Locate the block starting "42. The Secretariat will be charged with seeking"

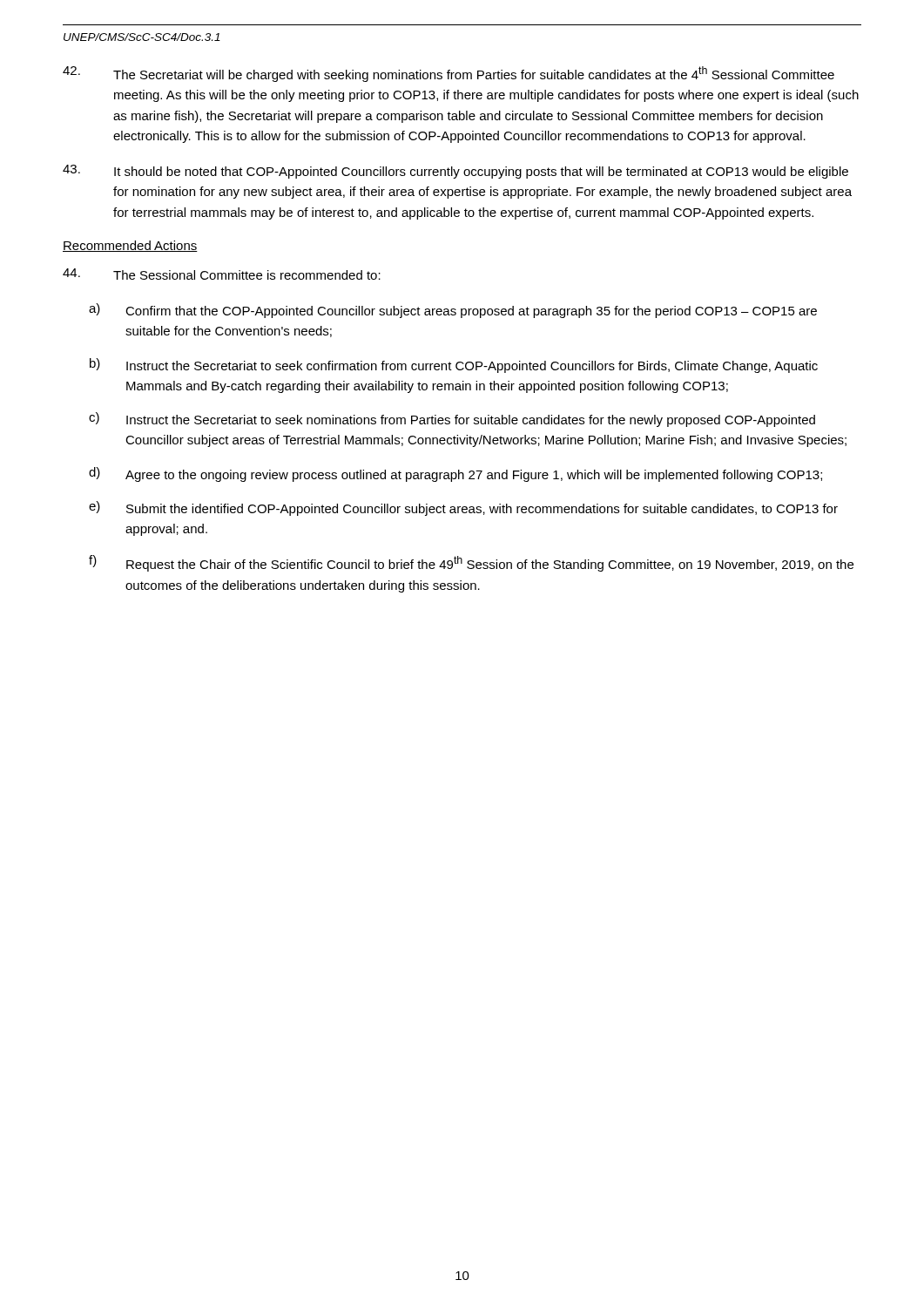462,104
